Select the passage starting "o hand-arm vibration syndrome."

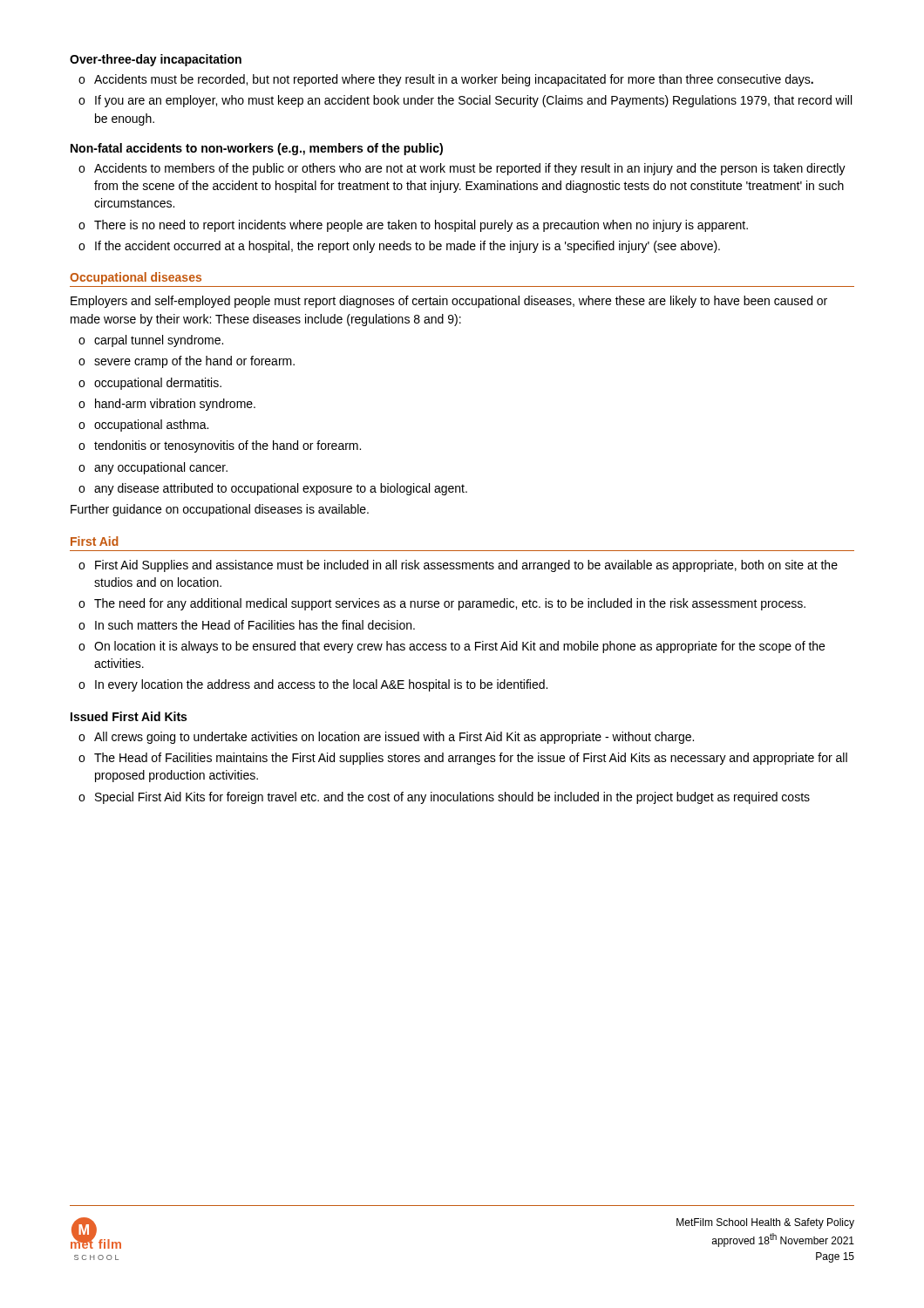[x=167, y=405]
